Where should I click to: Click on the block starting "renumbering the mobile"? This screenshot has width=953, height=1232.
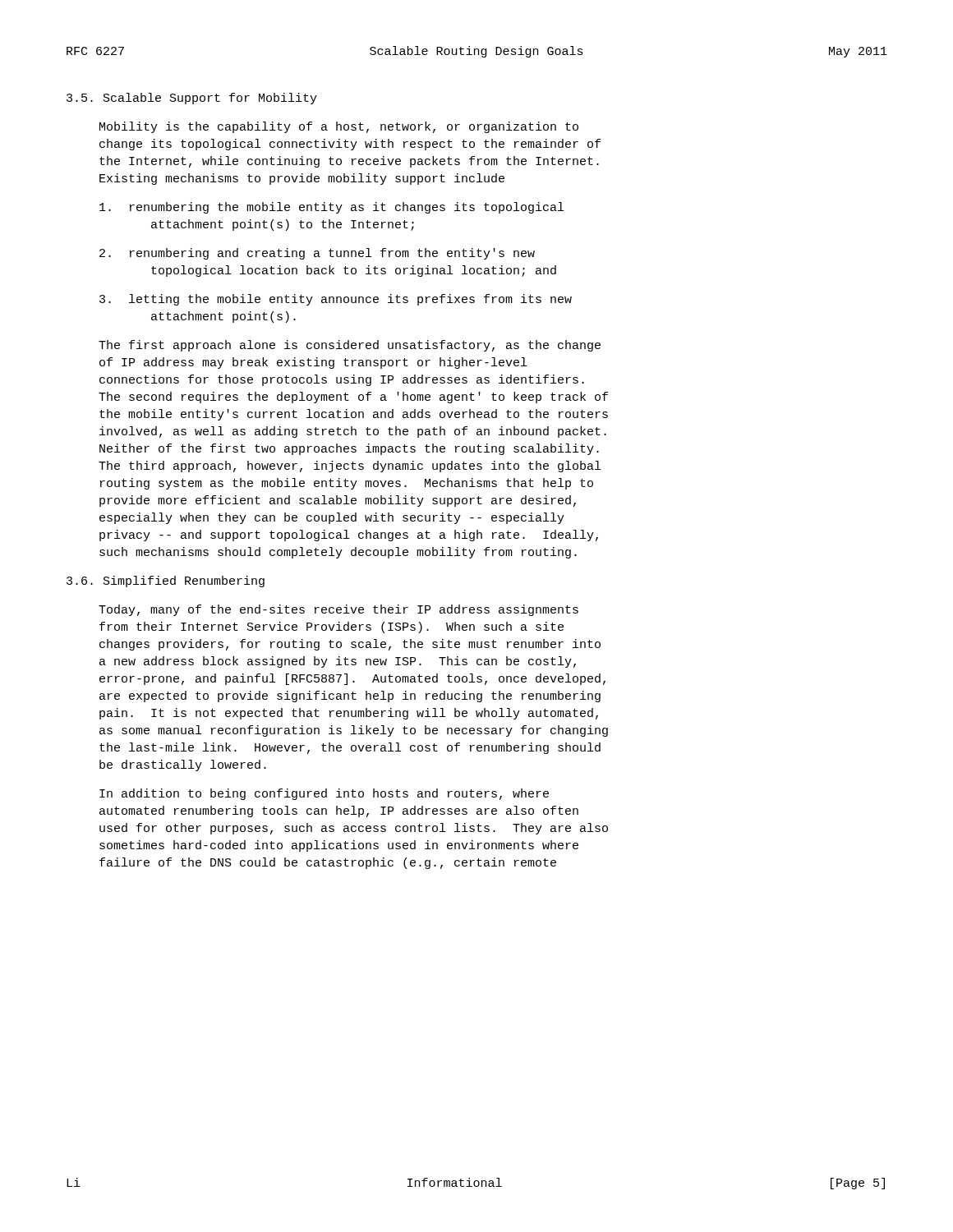493,217
